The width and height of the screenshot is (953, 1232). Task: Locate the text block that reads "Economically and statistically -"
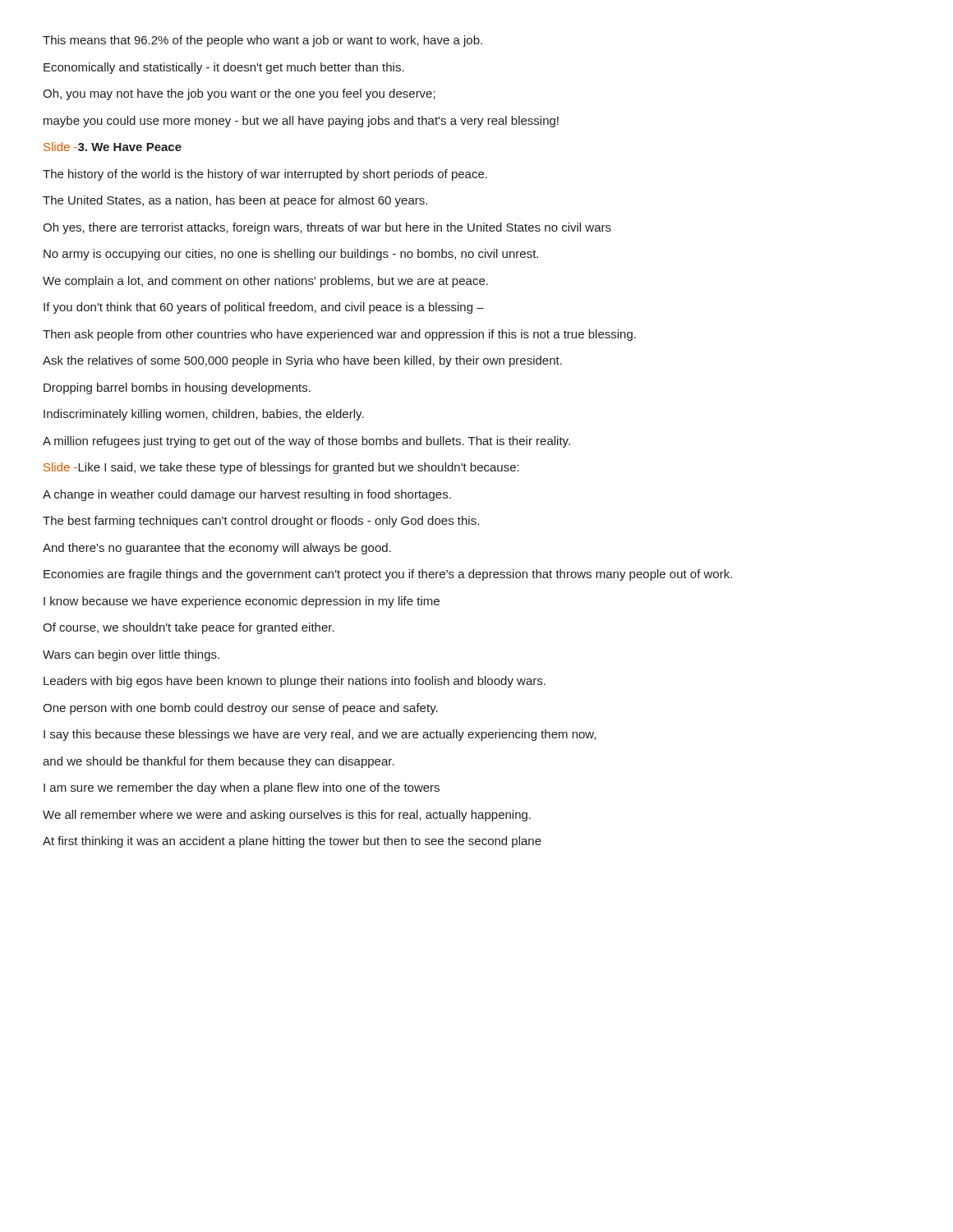(x=224, y=67)
